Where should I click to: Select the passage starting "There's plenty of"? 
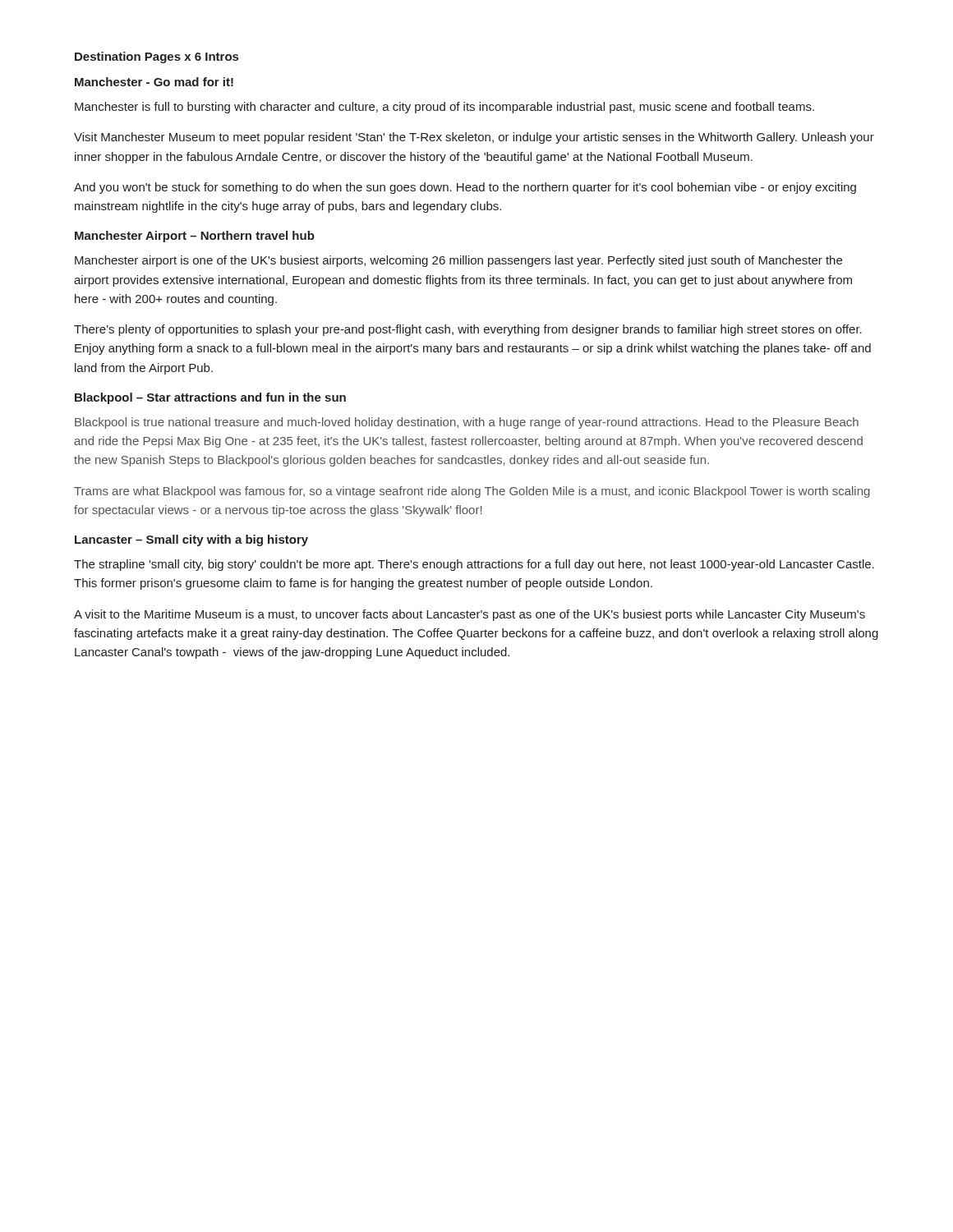click(x=473, y=348)
